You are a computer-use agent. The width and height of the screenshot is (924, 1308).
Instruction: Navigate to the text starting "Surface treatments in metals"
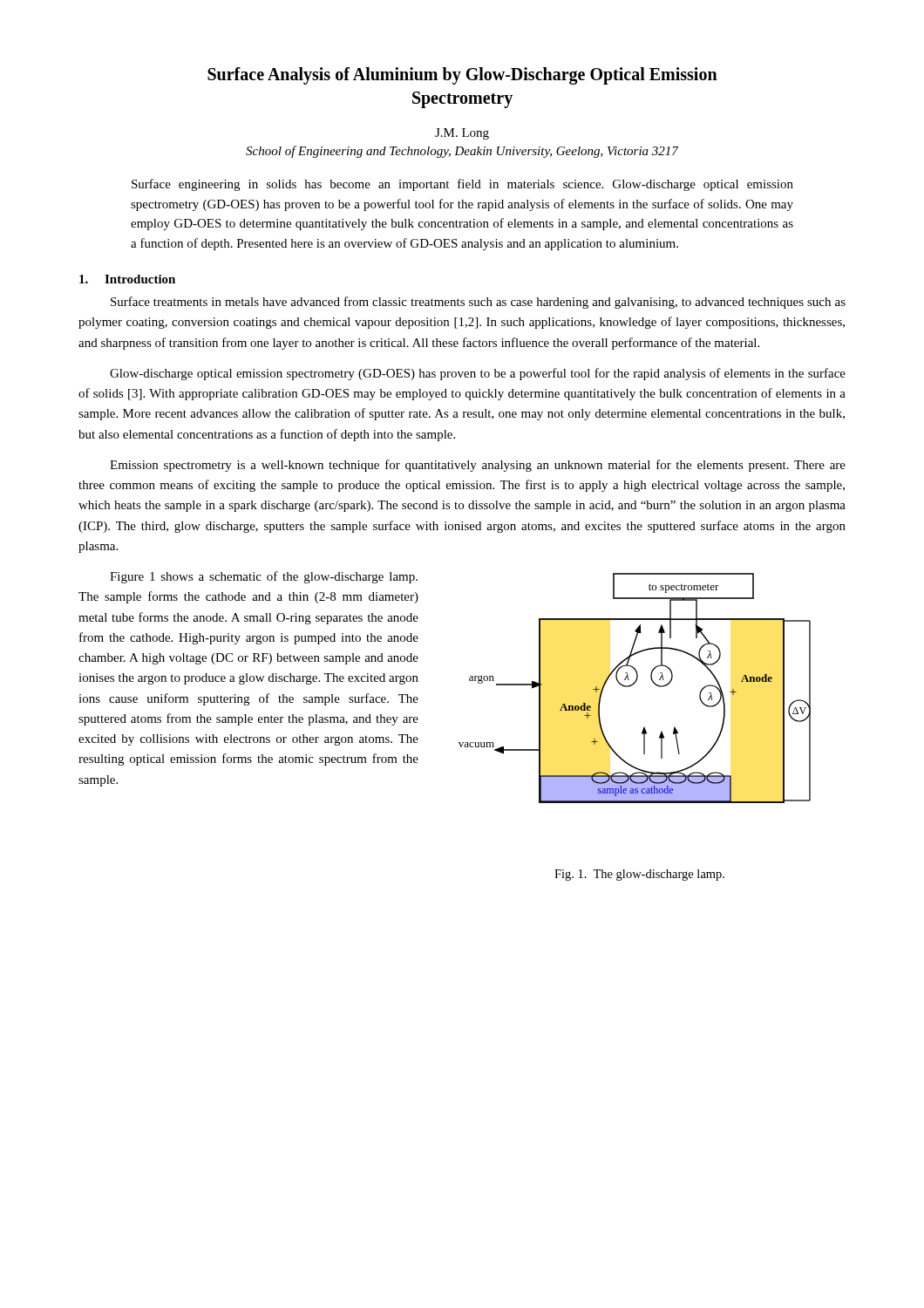462,322
